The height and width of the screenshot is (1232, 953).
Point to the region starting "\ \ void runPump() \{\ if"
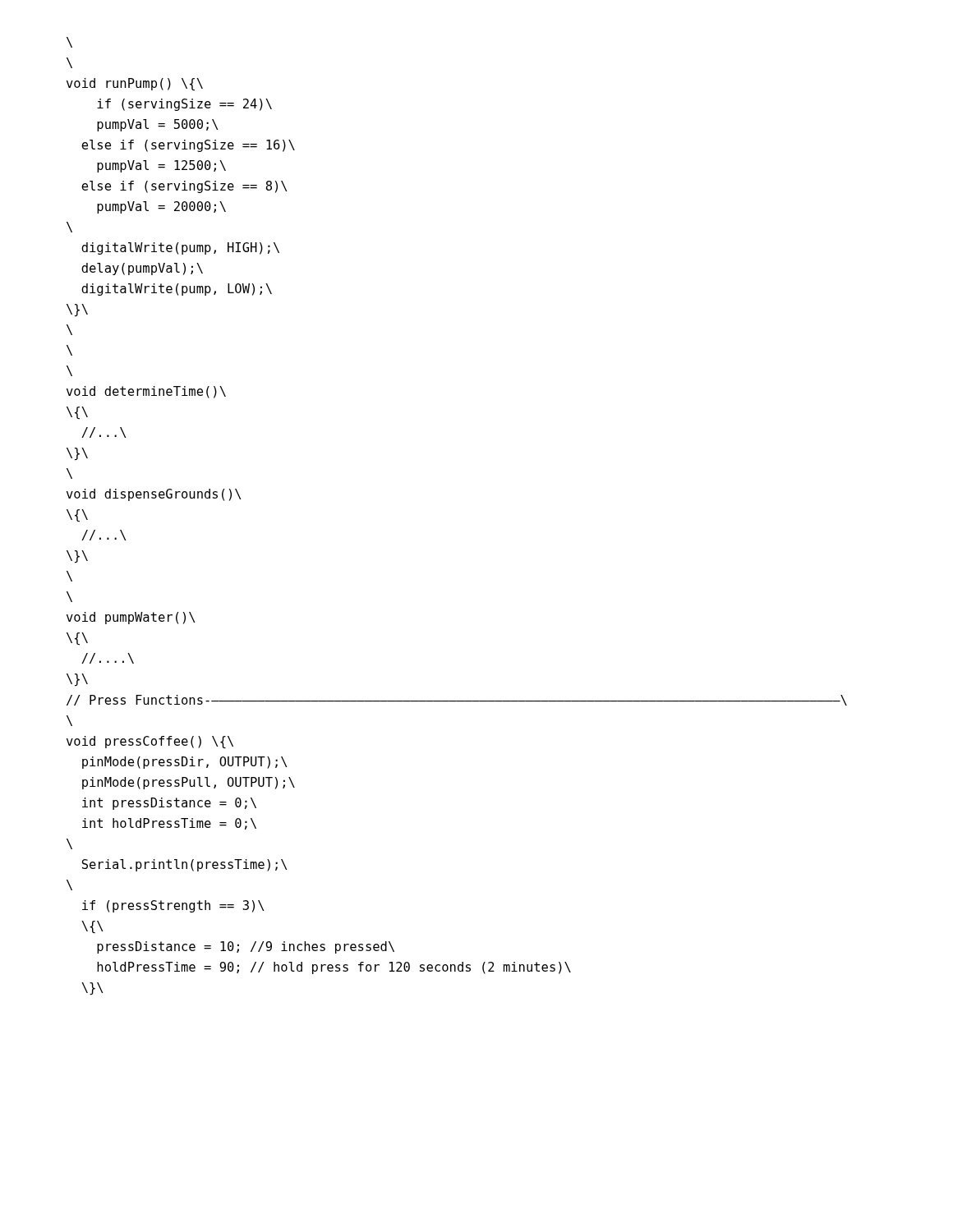(69, 42)
